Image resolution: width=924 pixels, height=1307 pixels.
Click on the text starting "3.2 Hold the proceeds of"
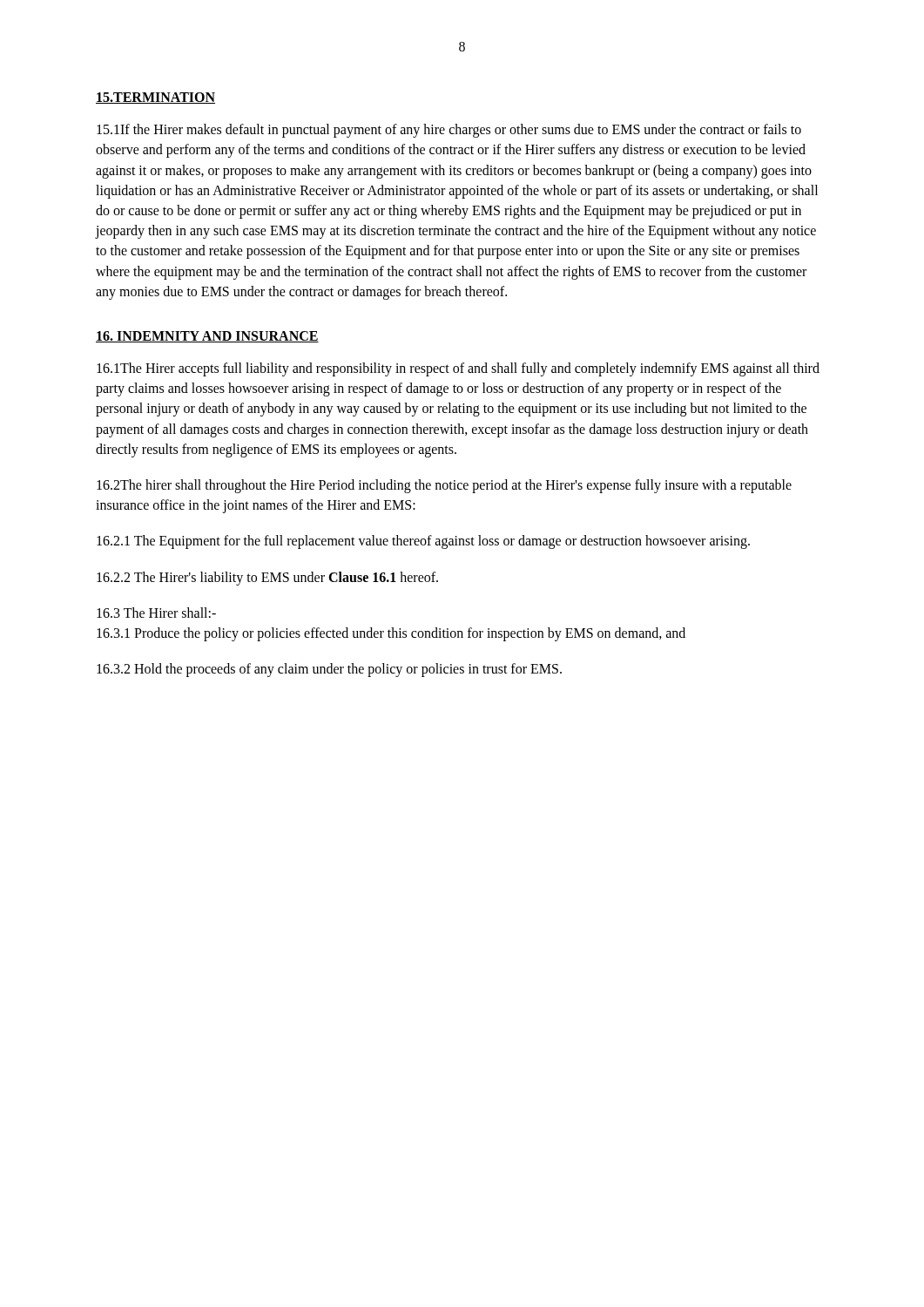pyautogui.click(x=329, y=669)
